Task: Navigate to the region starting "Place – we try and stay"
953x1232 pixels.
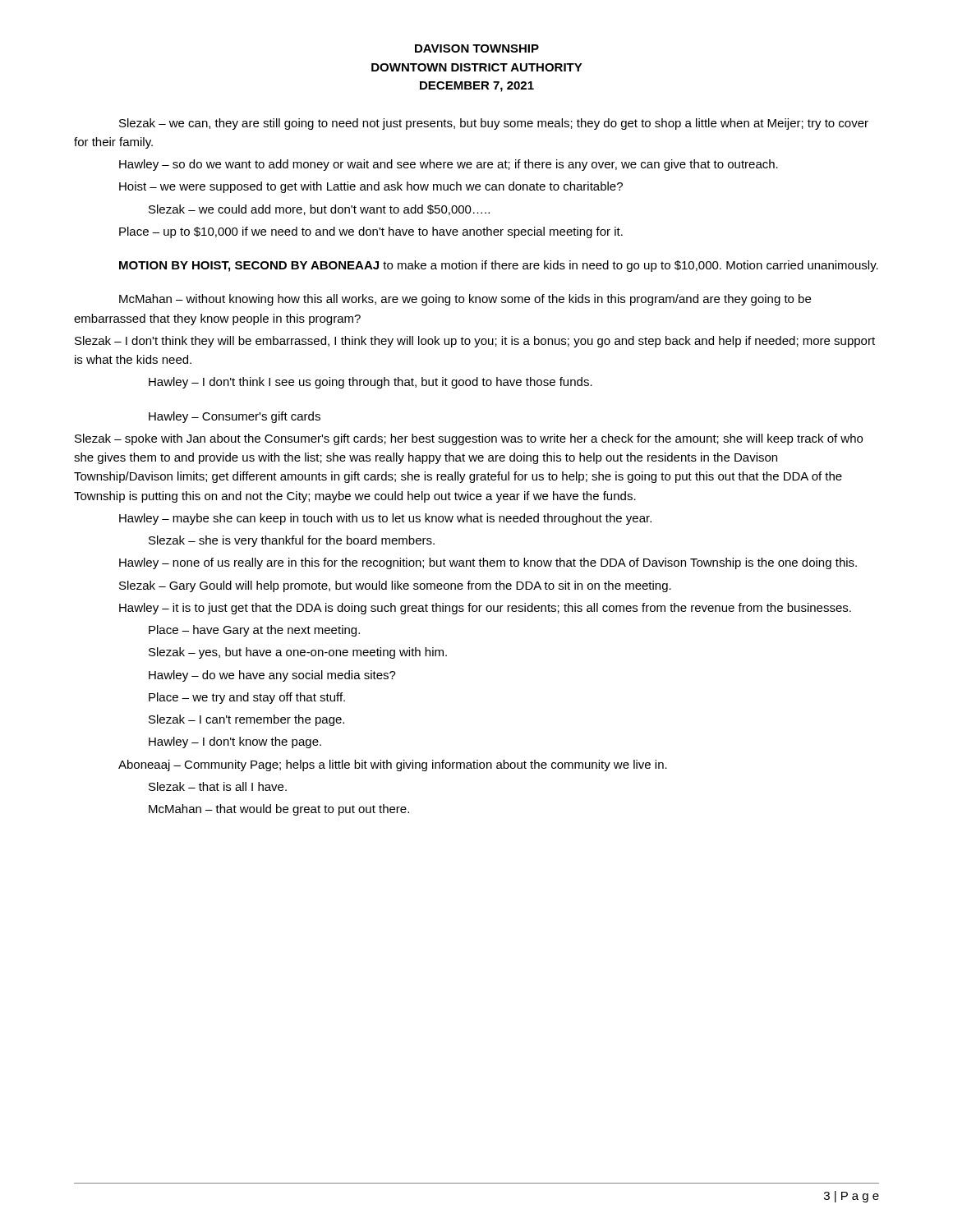Action: pos(247,697)
